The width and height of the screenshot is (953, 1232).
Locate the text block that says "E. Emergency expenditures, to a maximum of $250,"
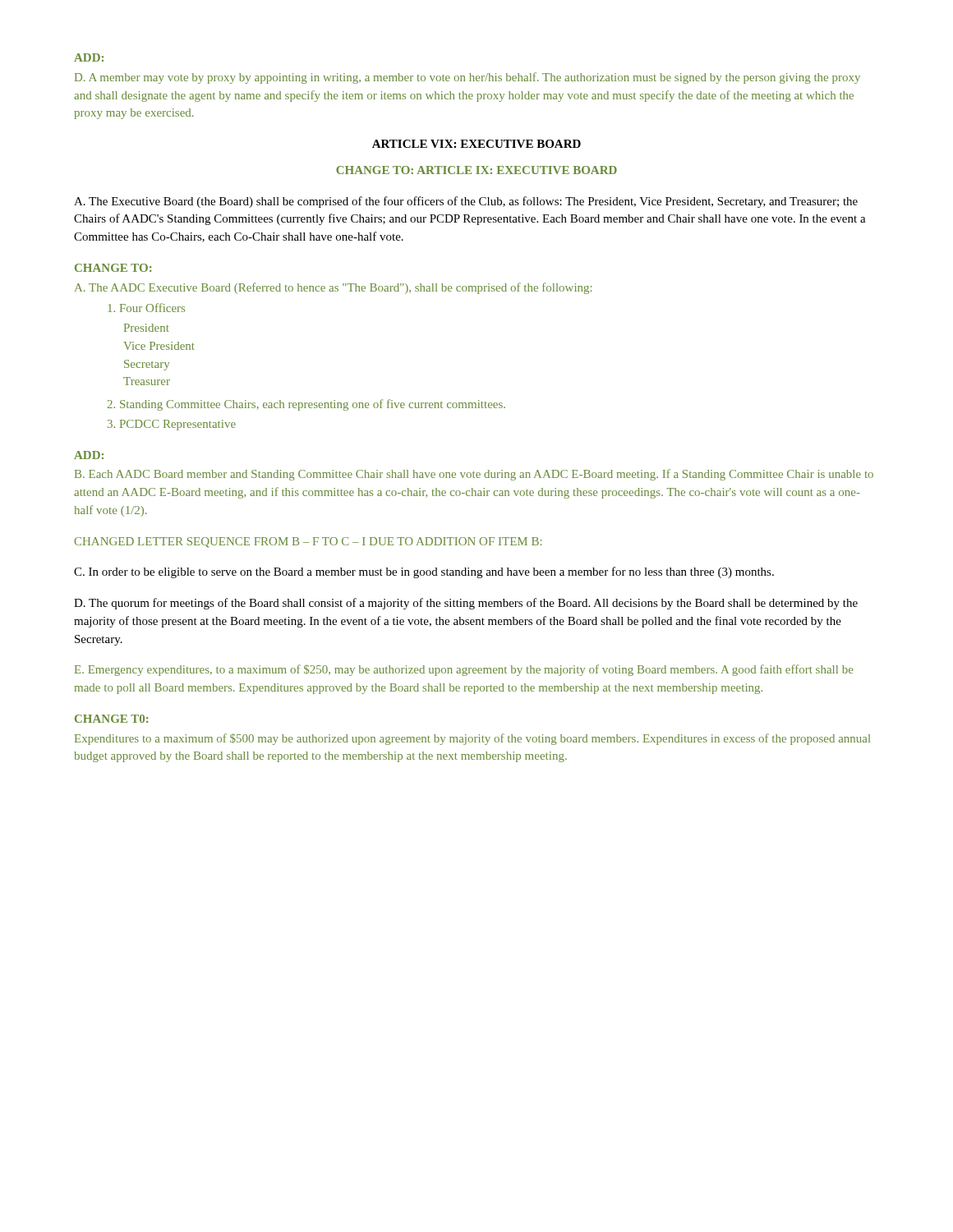point(476,679)
